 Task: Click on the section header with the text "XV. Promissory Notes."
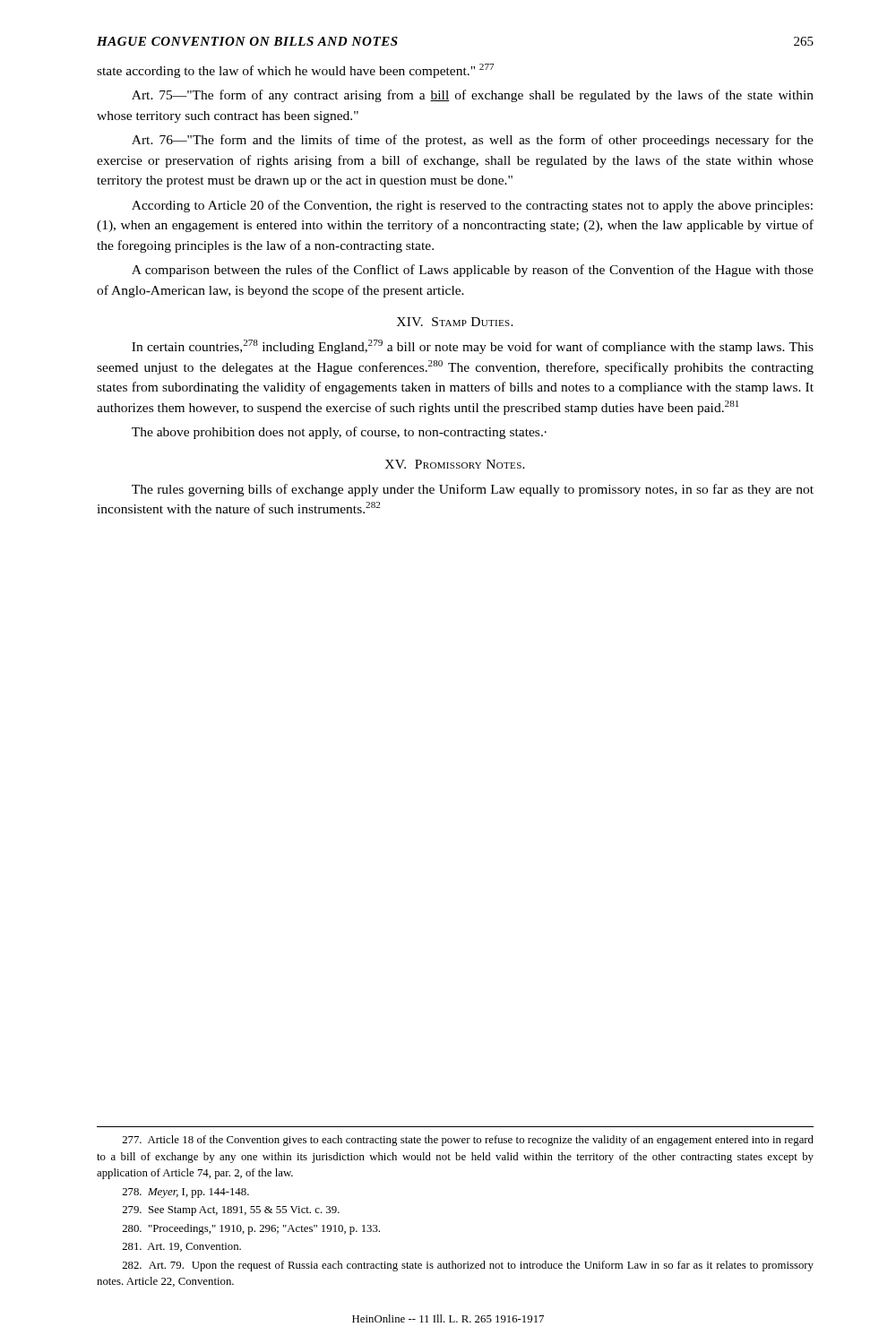(x=455, y=463)
